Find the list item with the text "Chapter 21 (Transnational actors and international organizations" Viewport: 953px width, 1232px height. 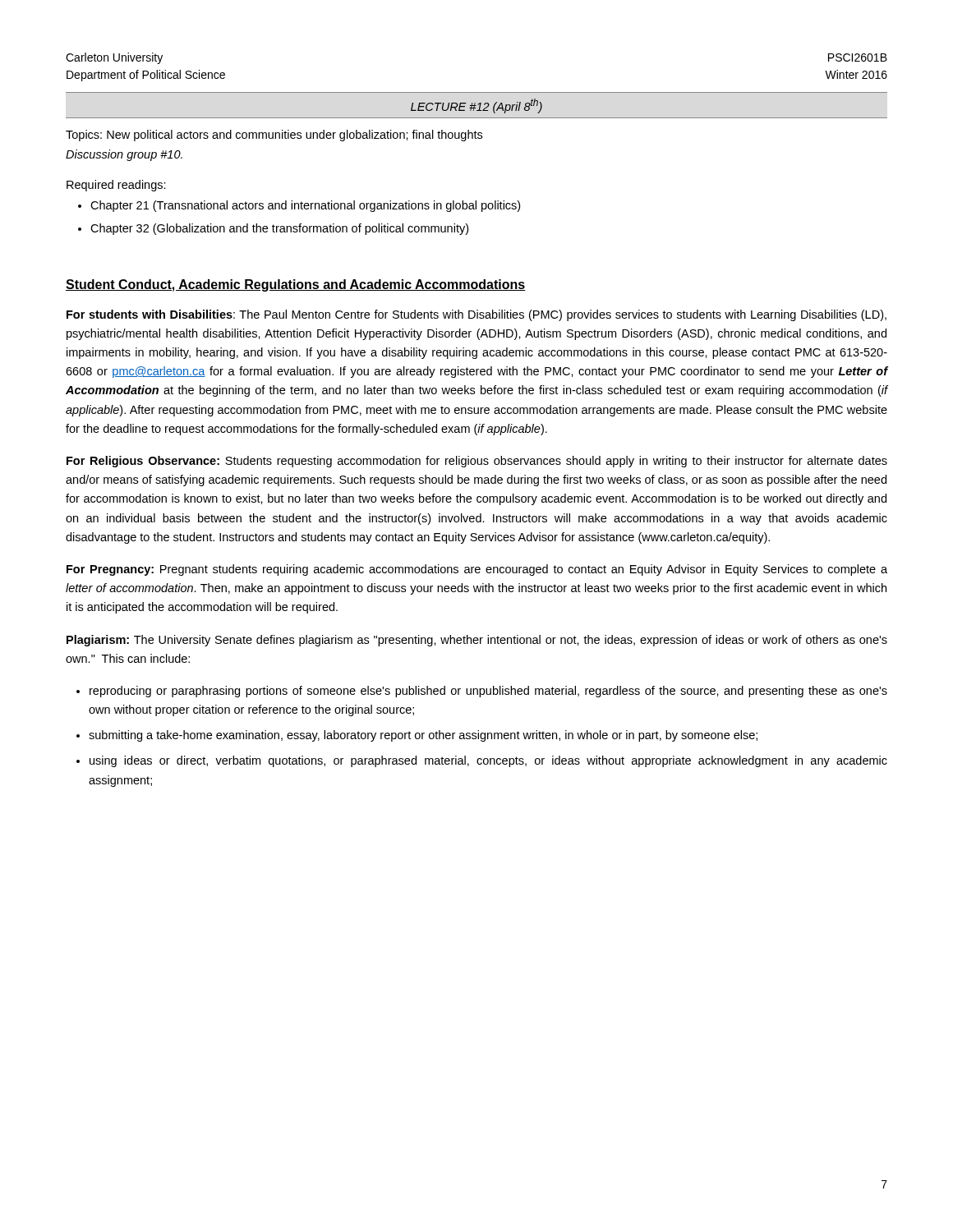tap(306, 206)
